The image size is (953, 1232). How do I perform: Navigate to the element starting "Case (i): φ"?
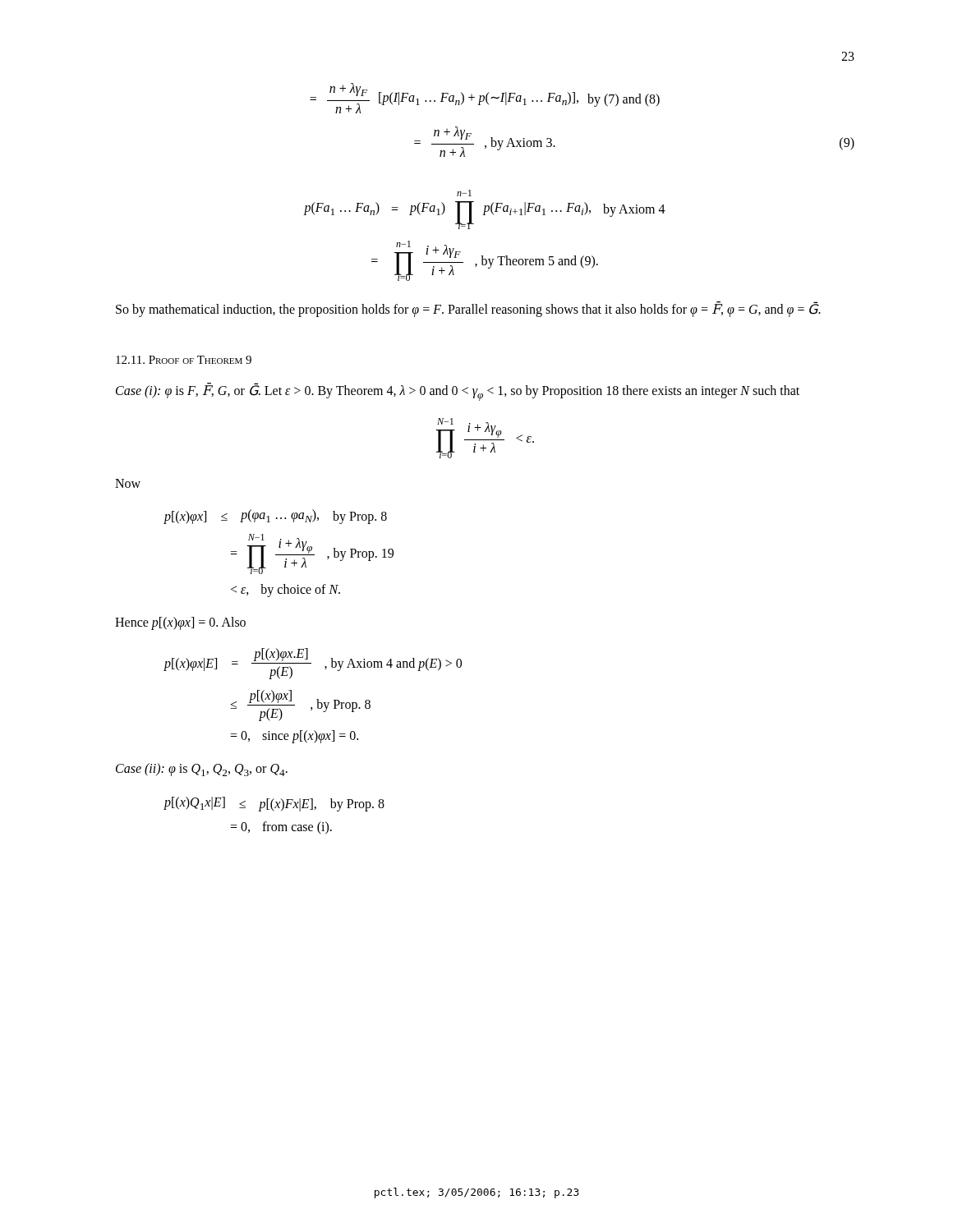(x=457, y=392)
